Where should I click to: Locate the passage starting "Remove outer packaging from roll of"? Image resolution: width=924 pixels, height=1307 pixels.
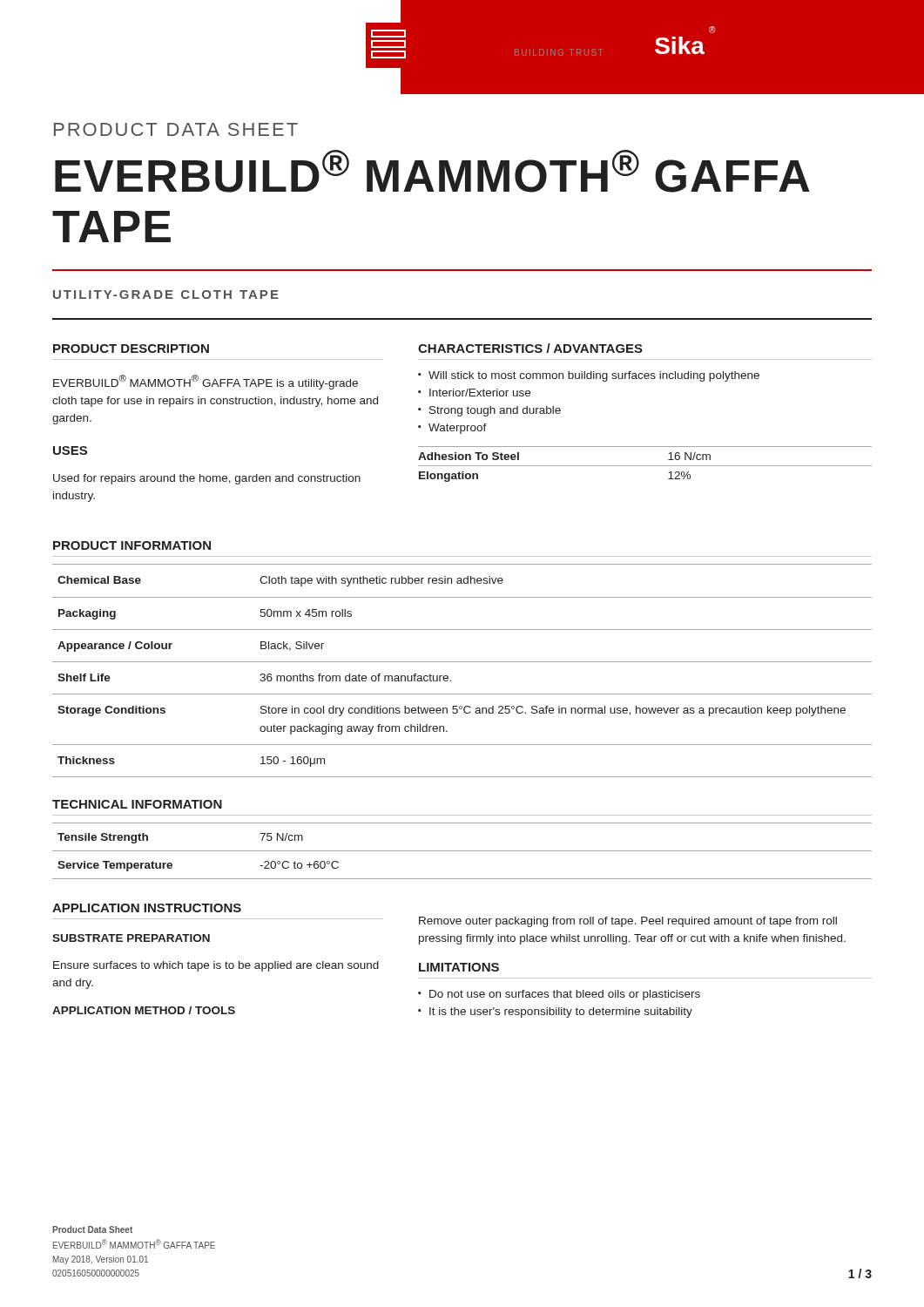[645, 930]
